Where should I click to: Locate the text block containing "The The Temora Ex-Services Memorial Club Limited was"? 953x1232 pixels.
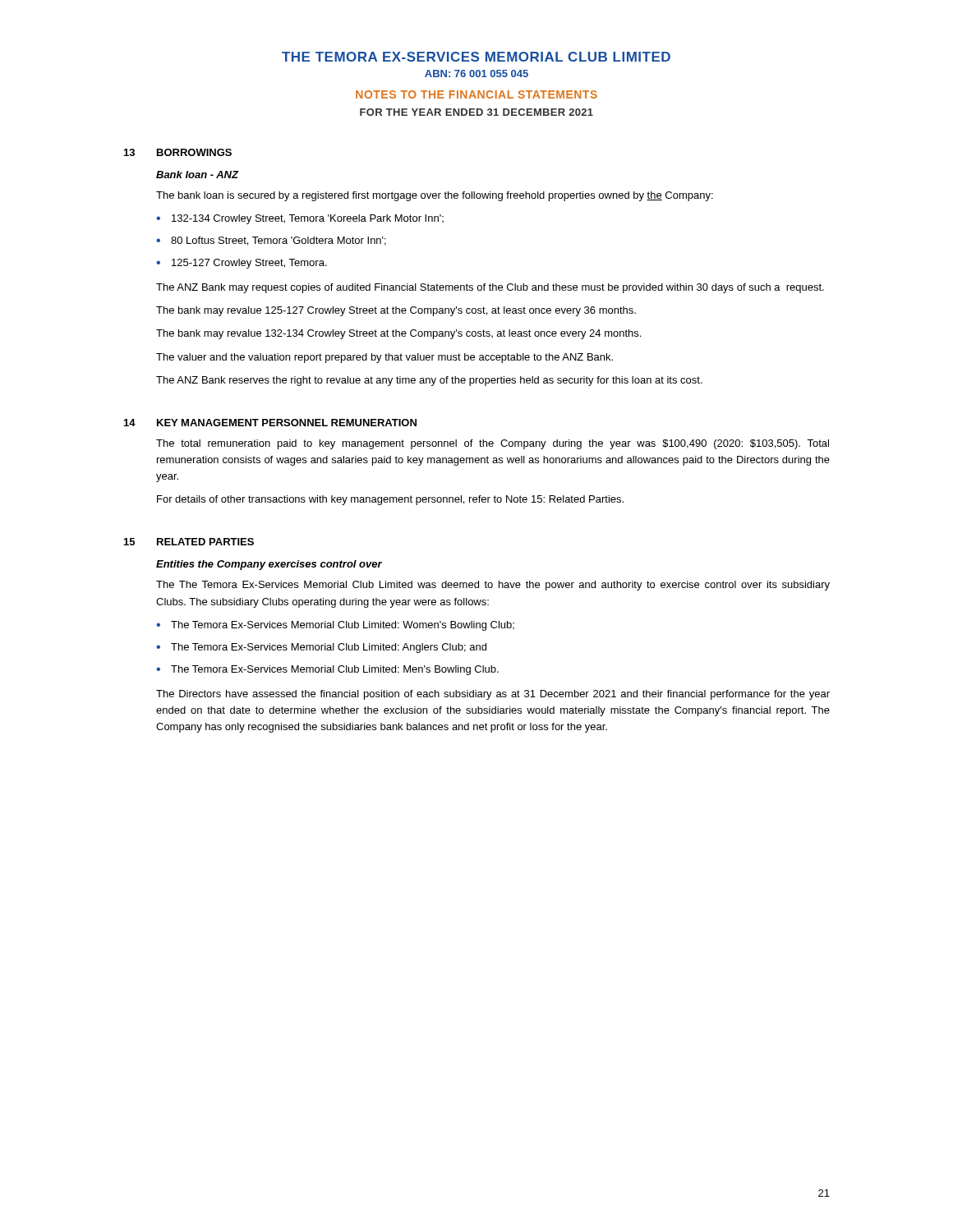coord(493,593)
